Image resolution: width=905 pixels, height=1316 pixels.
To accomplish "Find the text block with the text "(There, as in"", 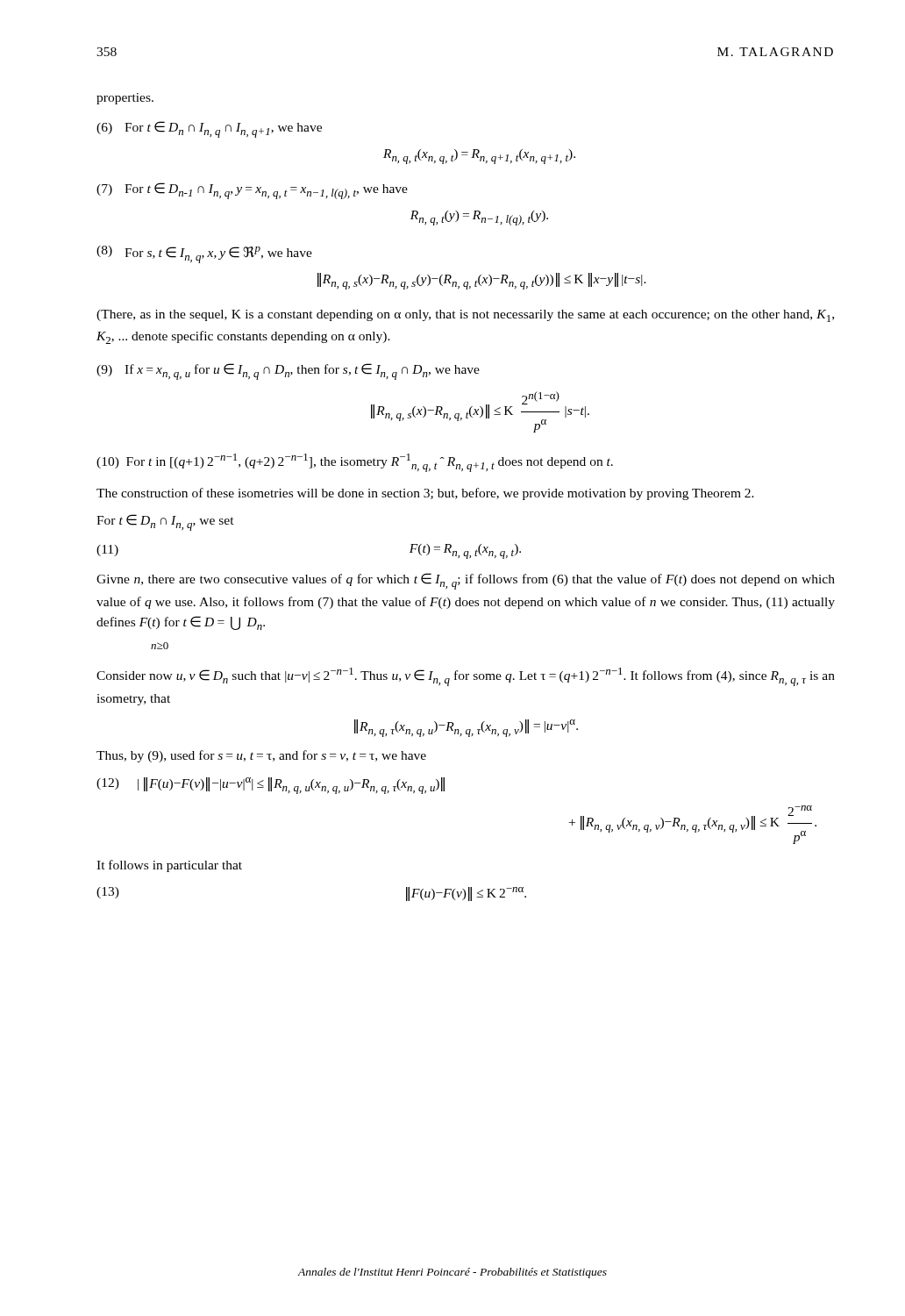I will point(466,326).
